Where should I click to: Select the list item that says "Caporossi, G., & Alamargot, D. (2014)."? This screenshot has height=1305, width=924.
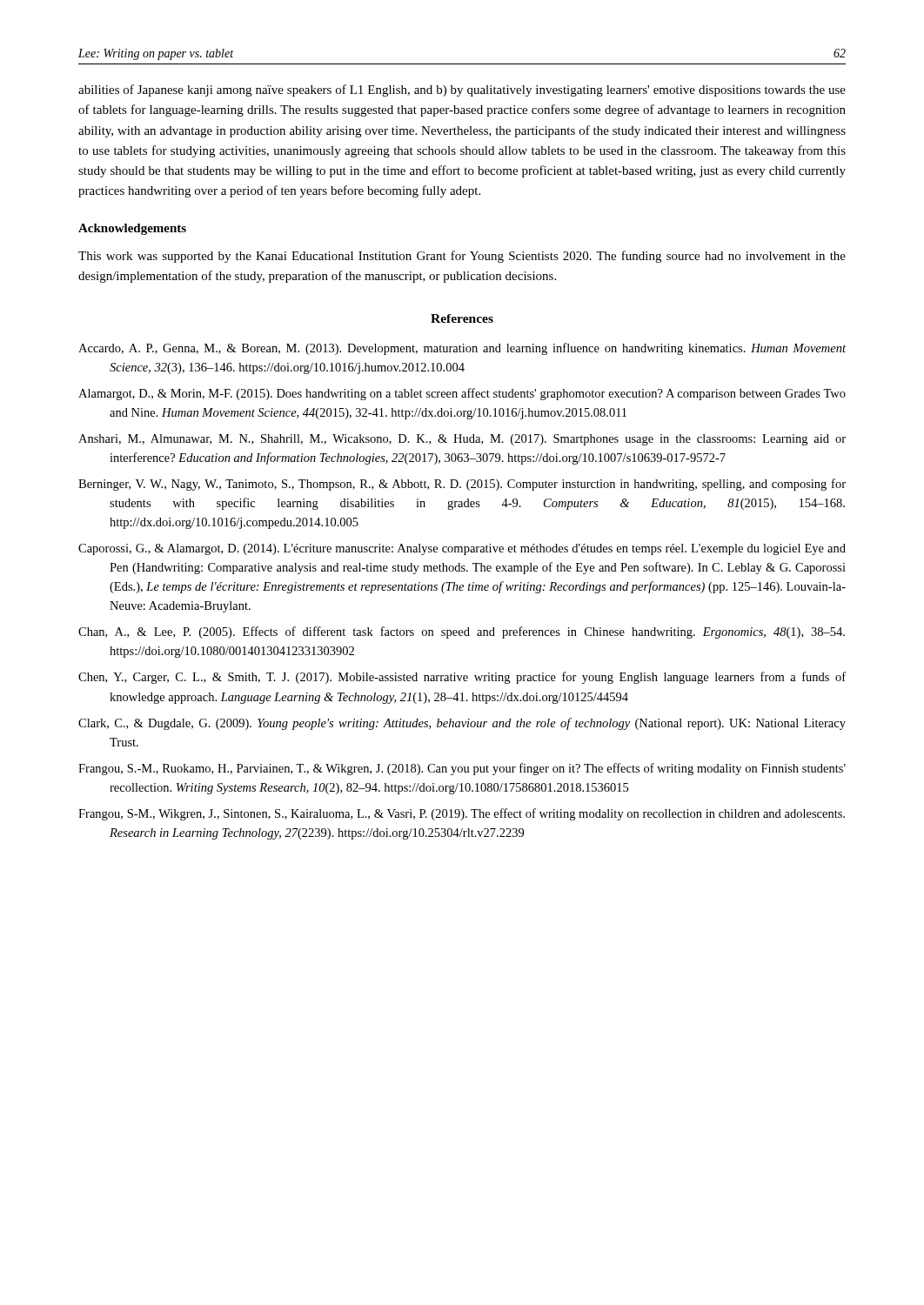[462, 577]
